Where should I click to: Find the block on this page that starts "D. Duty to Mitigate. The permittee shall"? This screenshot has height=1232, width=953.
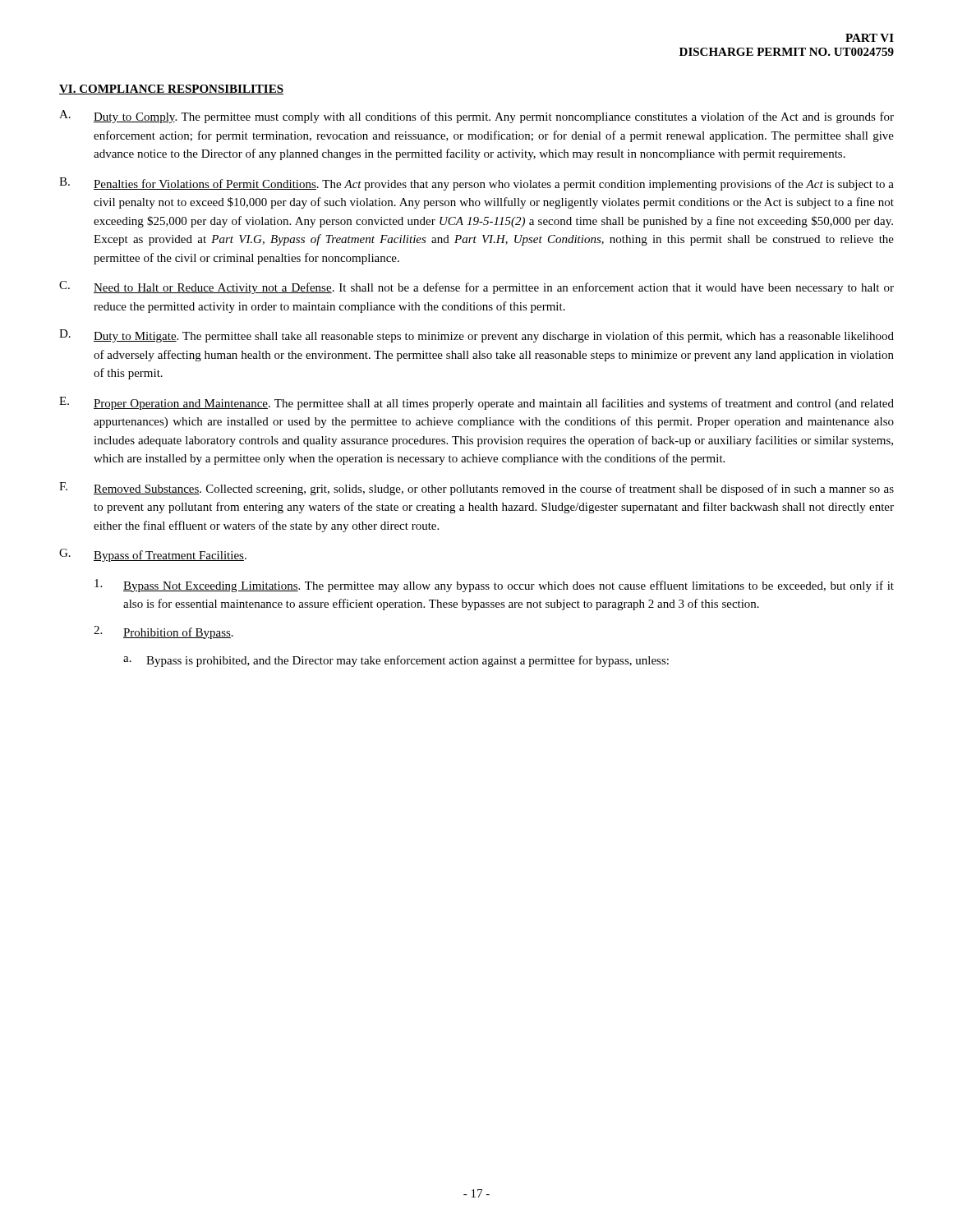coord(476,355)
